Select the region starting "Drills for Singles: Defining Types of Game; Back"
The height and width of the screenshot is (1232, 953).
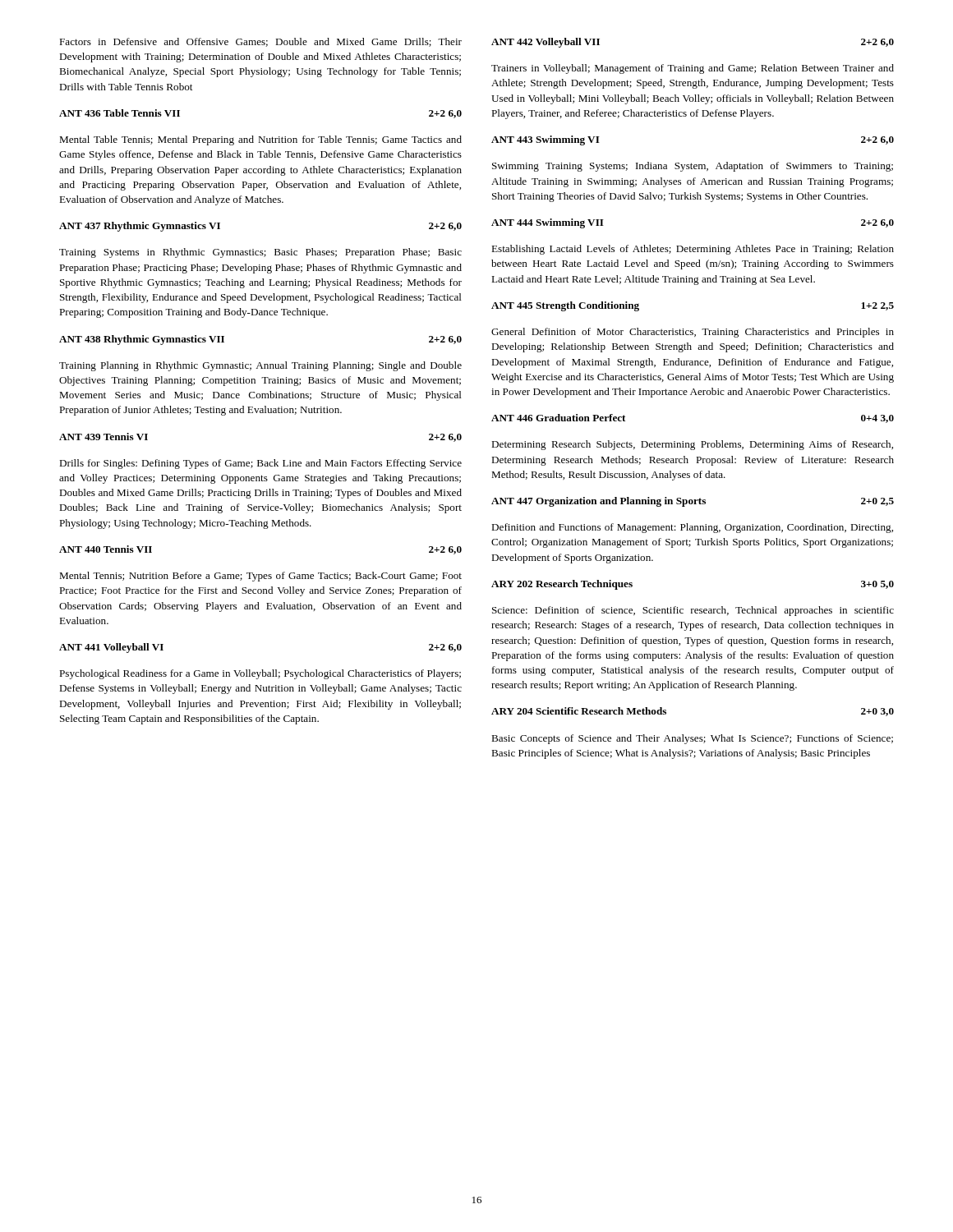tap(260, 493)
